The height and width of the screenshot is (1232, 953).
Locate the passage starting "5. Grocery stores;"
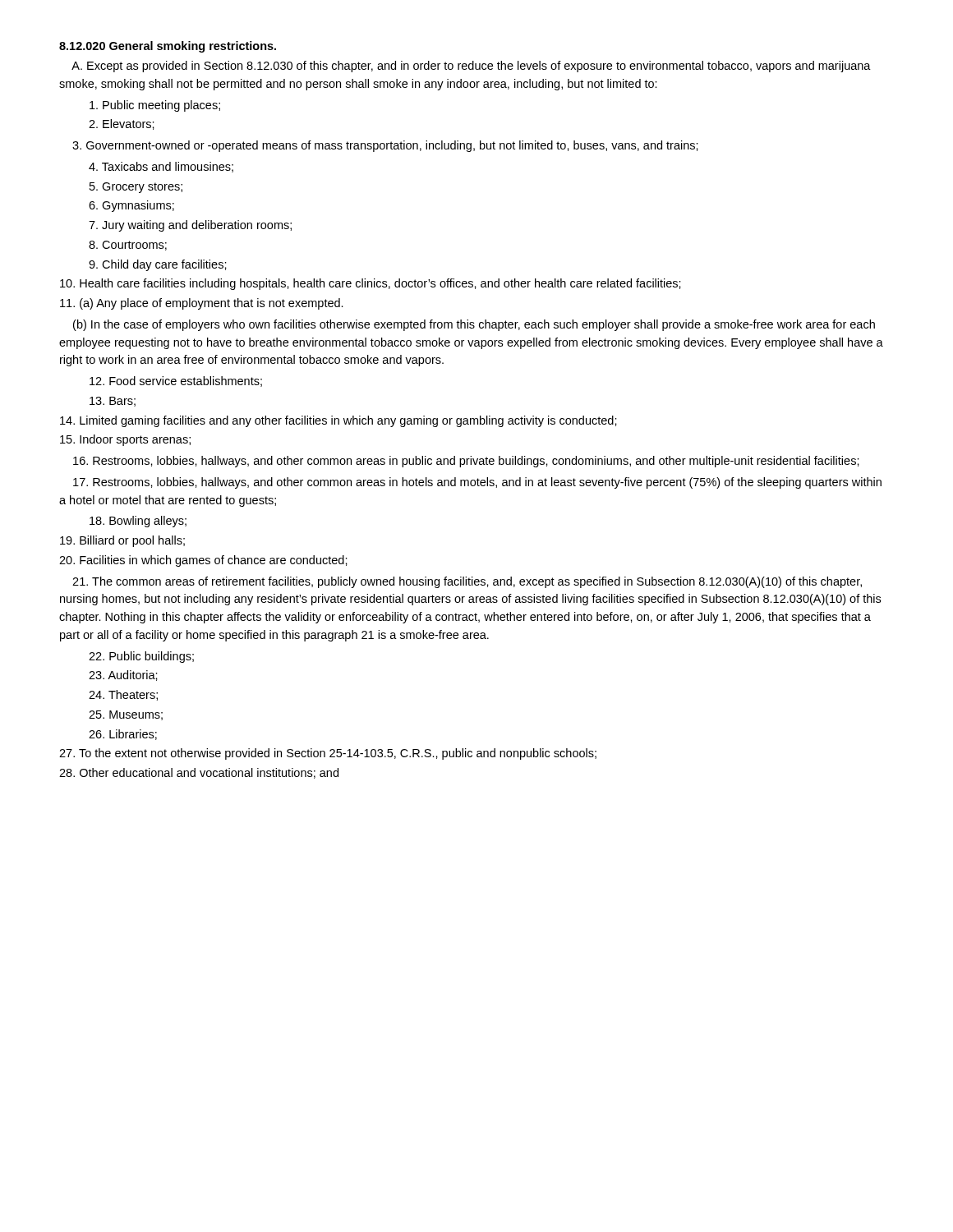[136, 186]
